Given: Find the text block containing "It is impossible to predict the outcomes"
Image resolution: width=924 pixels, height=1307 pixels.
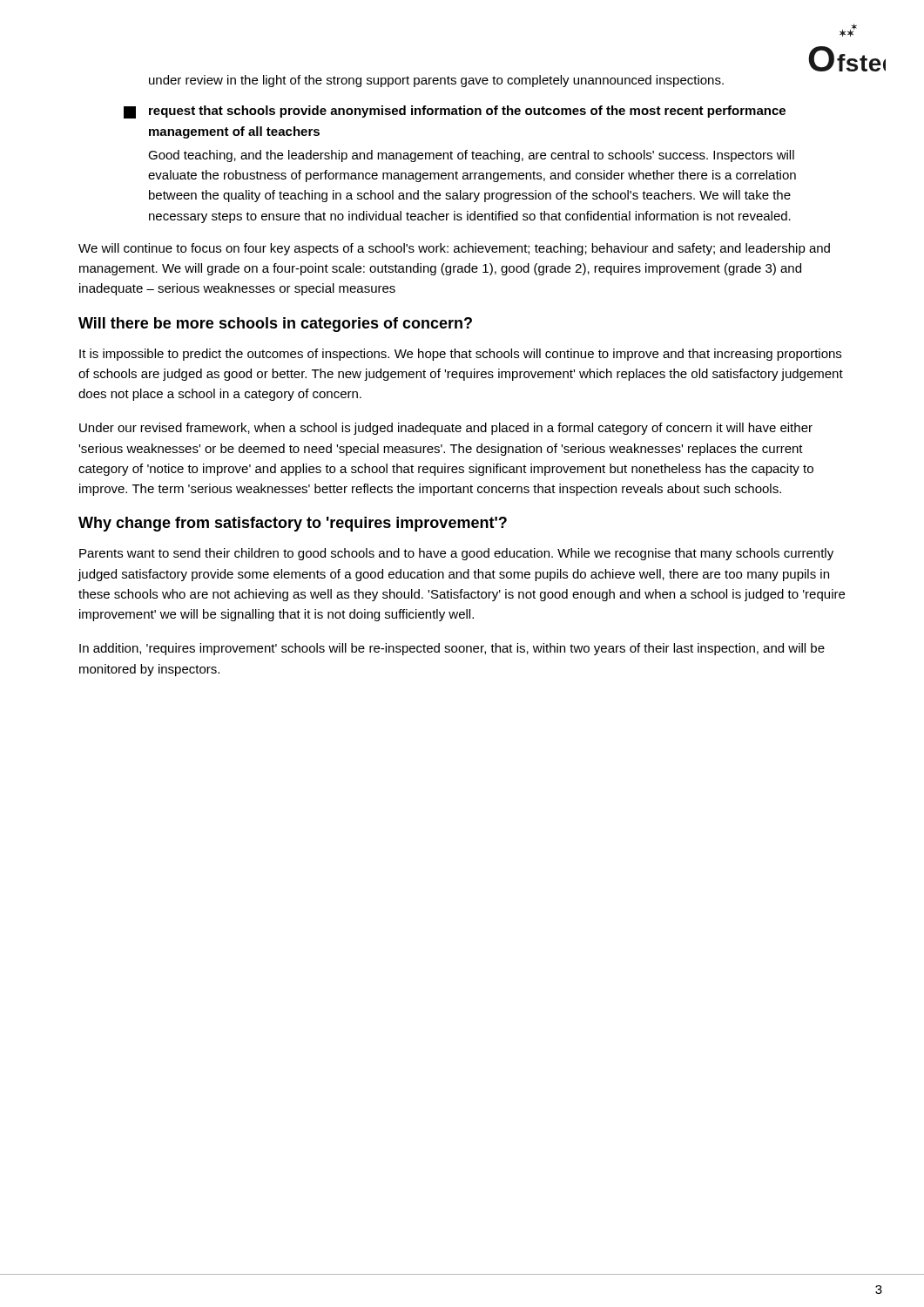Looking at the screenshot, I should (461, 373).
